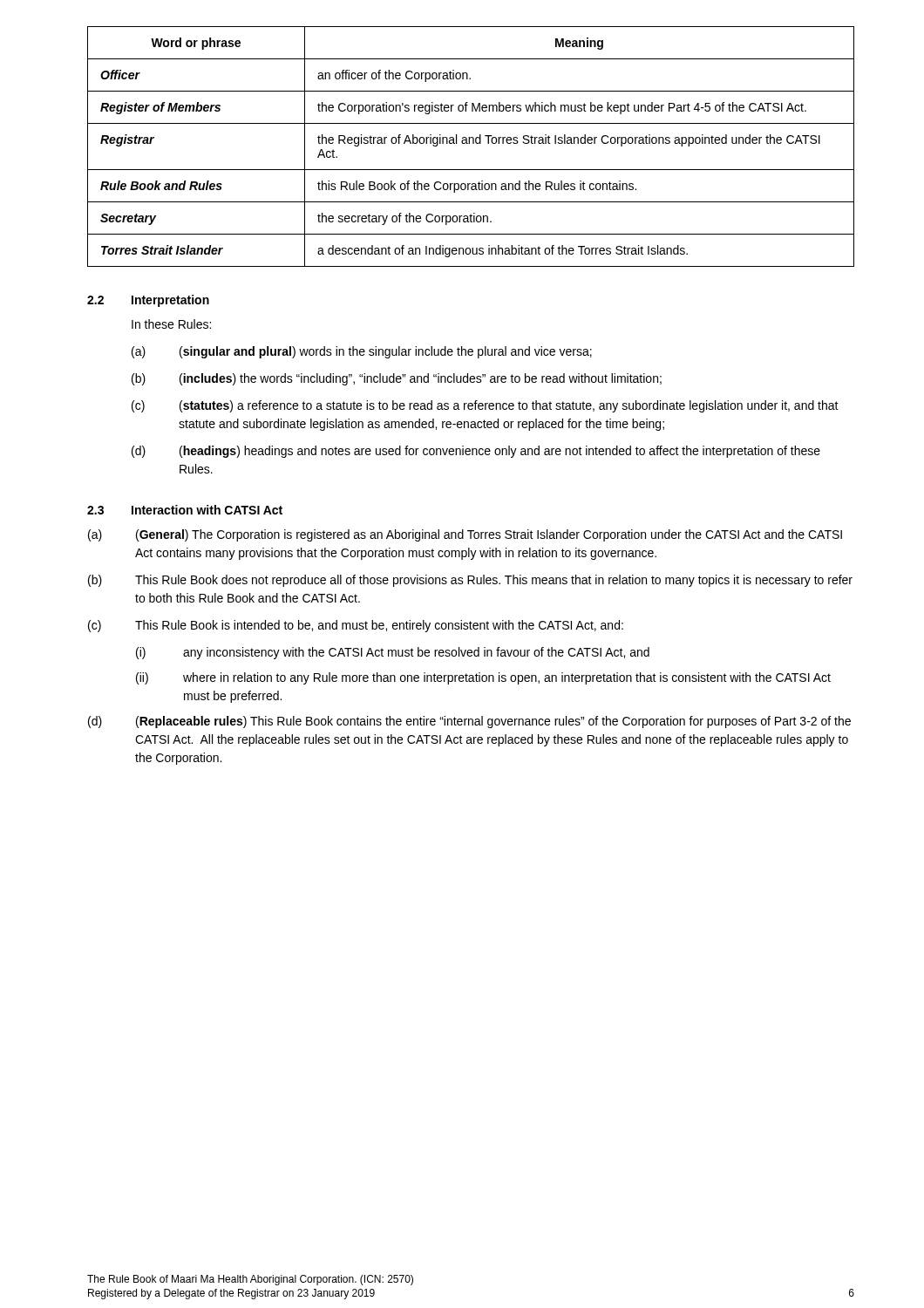Point to the passage starting "(b) (includes) the words “including”, “include”"
924x1308 pixels.
click(492, 379)
